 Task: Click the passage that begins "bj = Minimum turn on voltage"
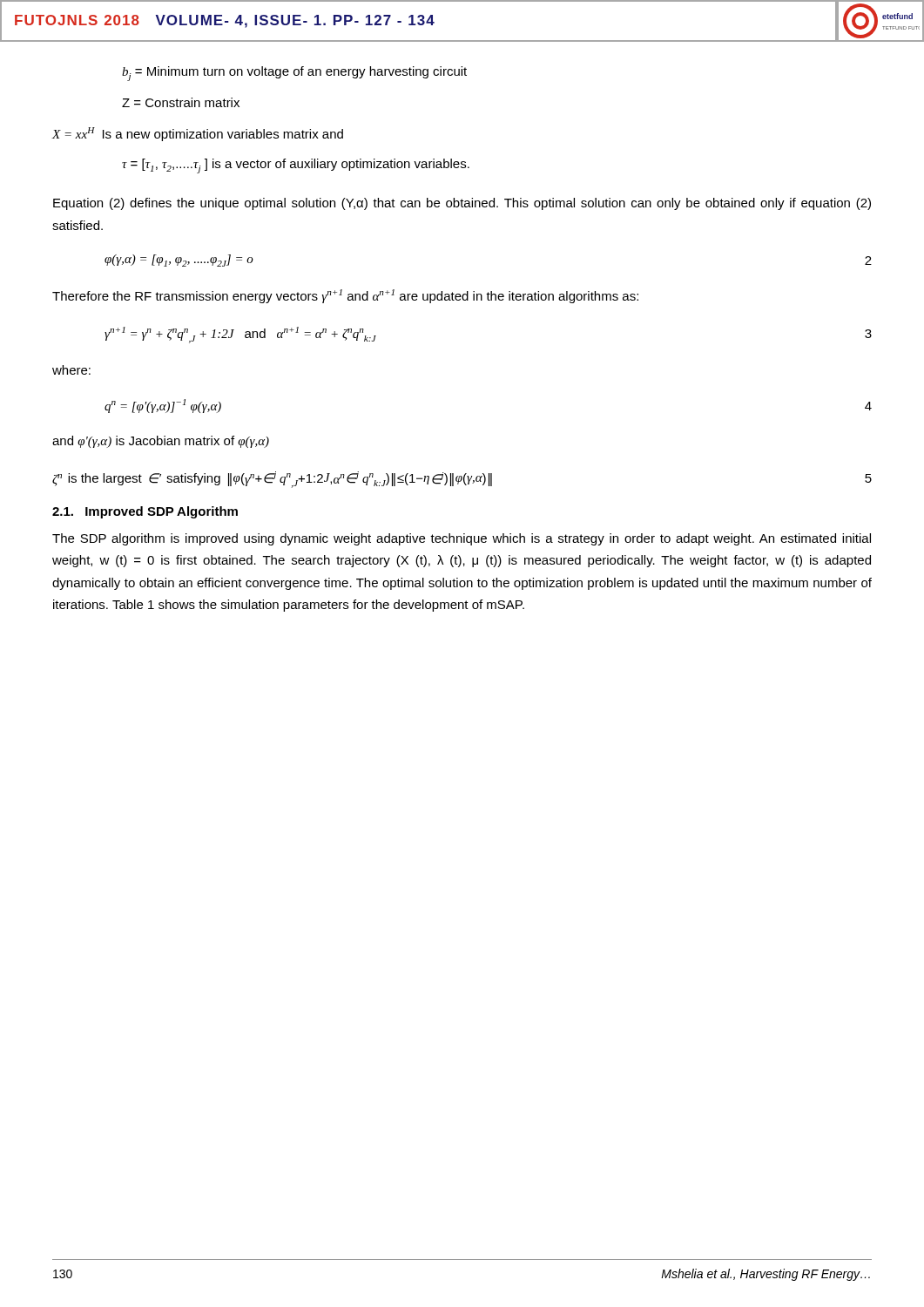[294, 72]
